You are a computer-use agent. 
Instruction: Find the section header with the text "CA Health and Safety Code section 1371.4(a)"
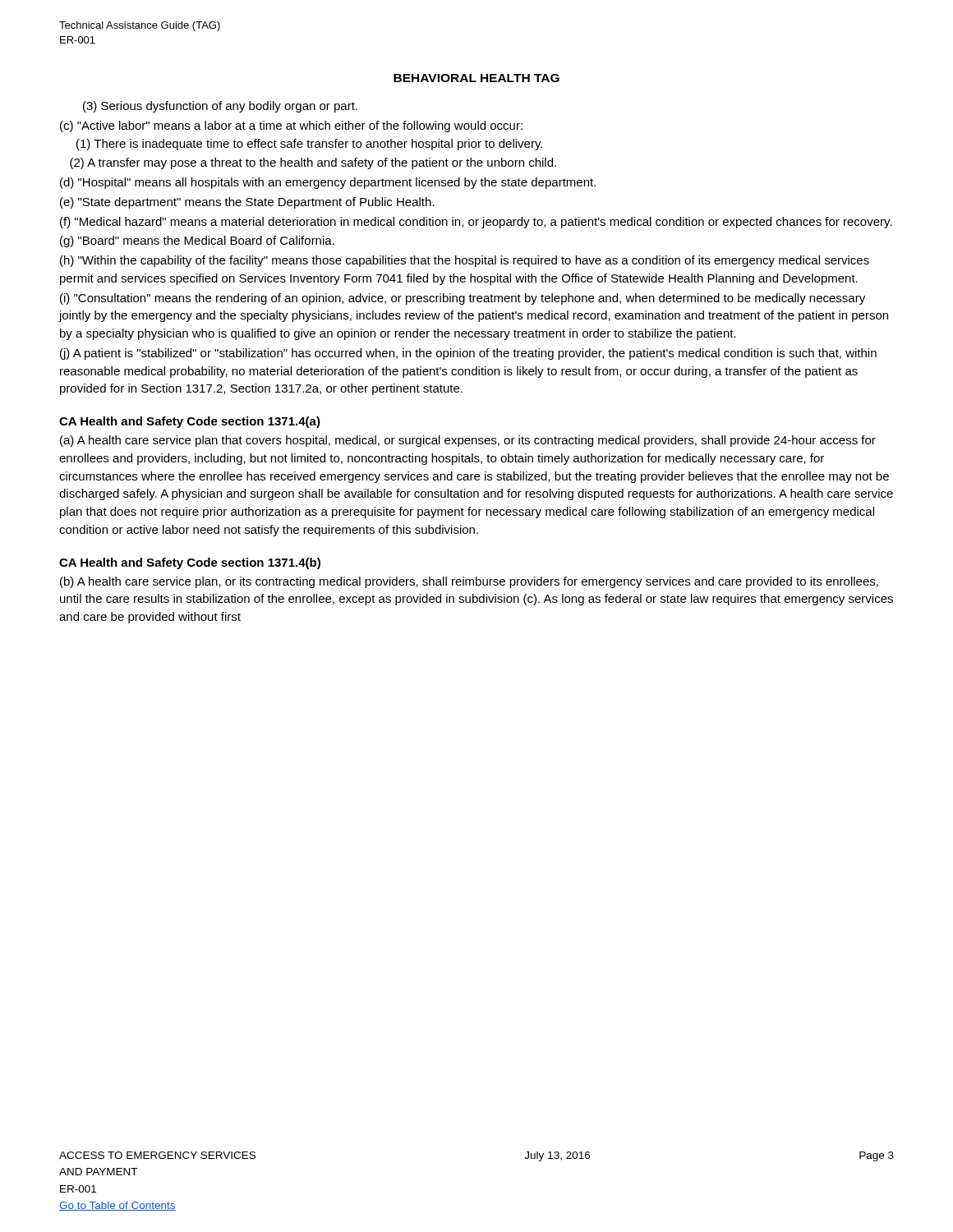pyautogui.click(x=190, y=421)
